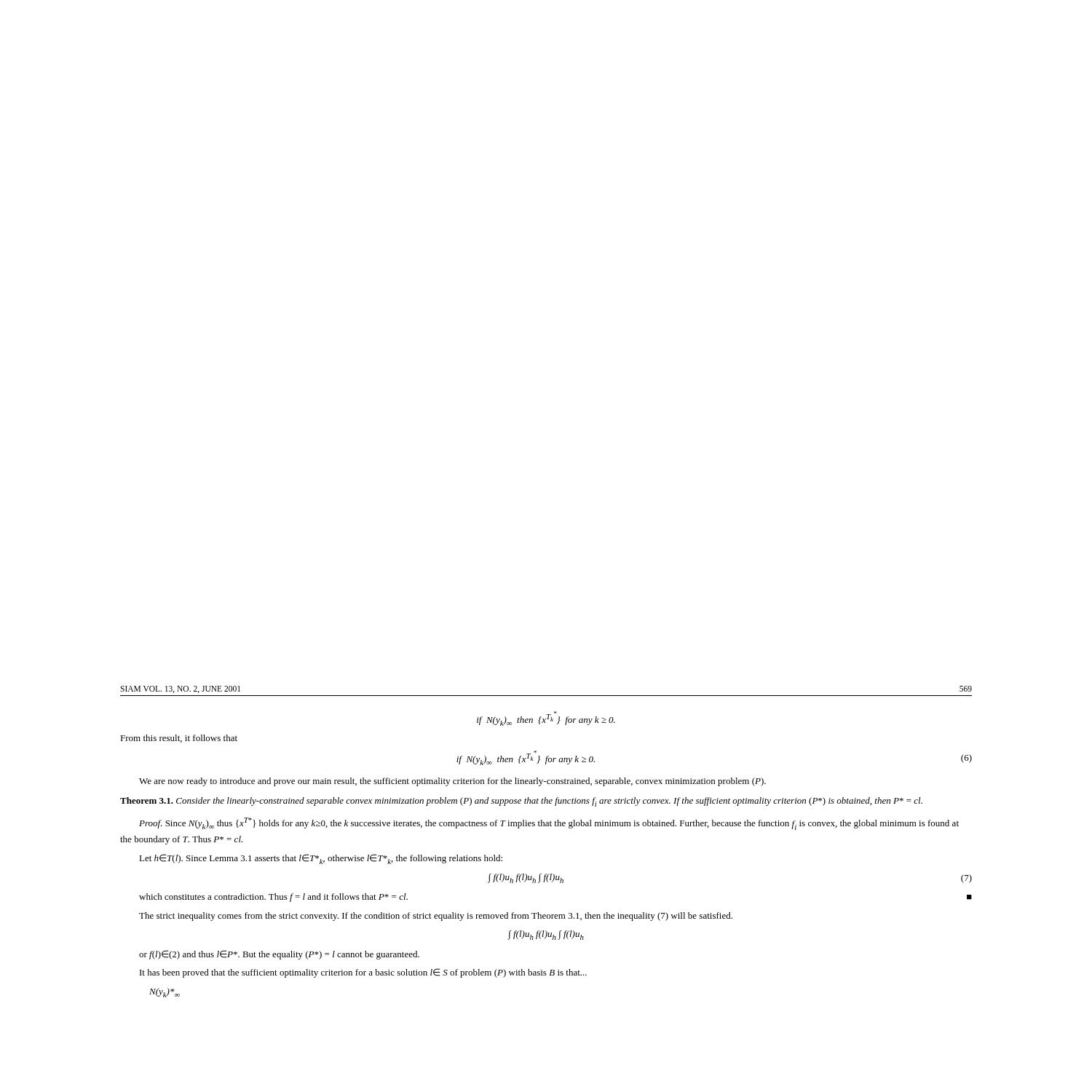1092x1092 pixels.
Task: Navigate to the region starting "Proof. Since N(yk)∞ thus {xT*} holds for"
Action: coord(539,830)
